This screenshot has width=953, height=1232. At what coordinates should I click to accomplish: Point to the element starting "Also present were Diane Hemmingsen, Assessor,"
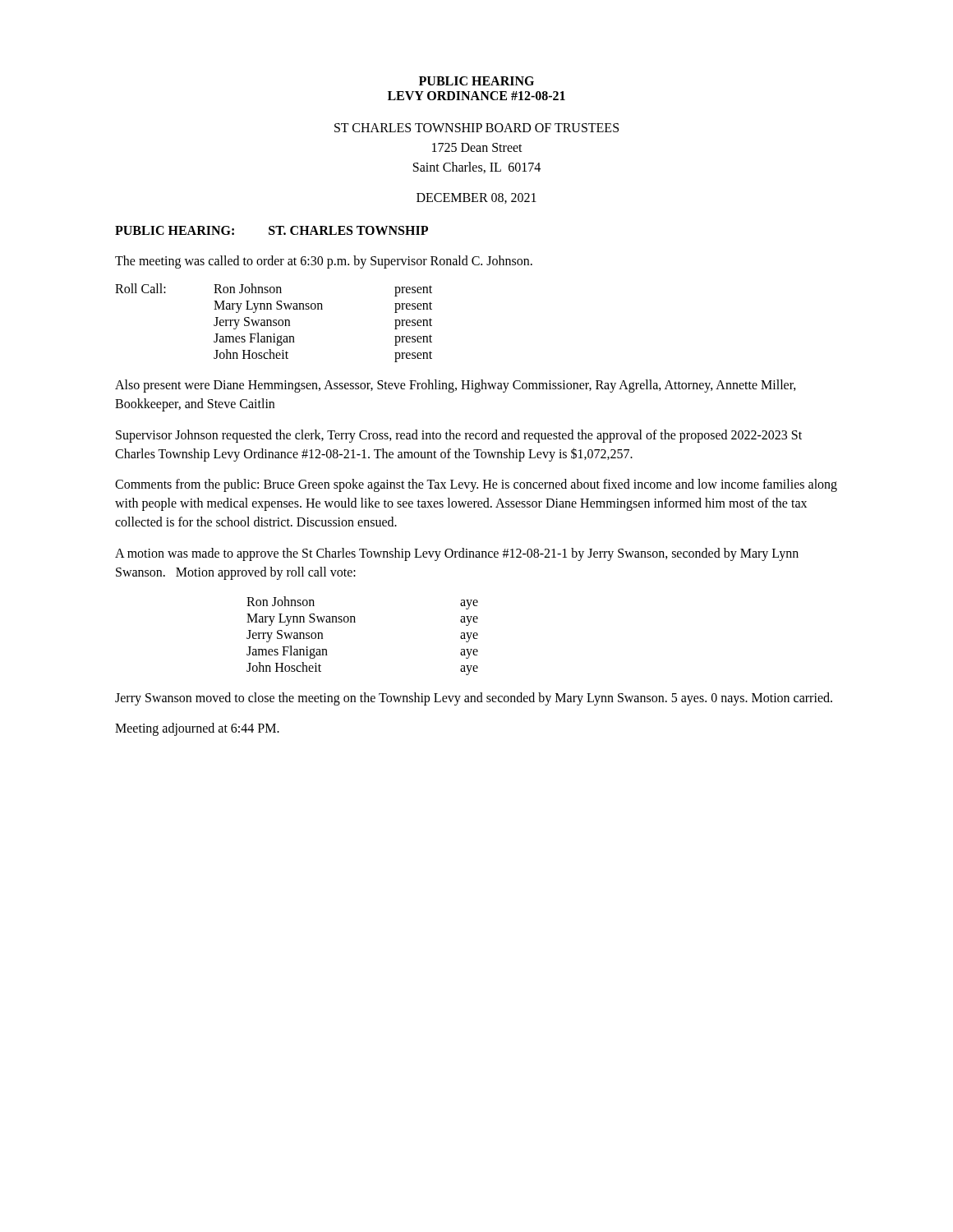click(x=456, y=394)
